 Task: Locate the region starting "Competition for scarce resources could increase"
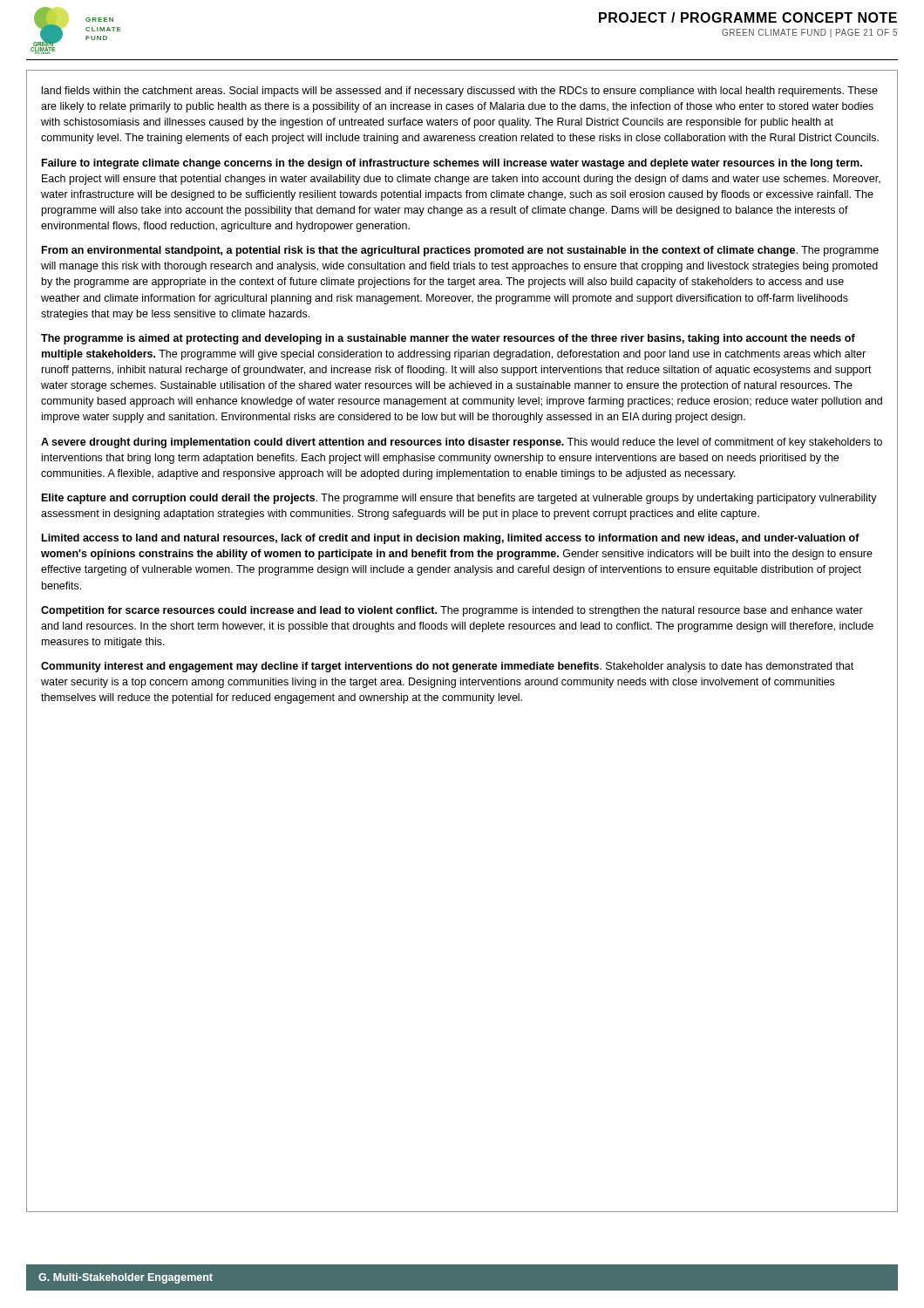(457, 626)
